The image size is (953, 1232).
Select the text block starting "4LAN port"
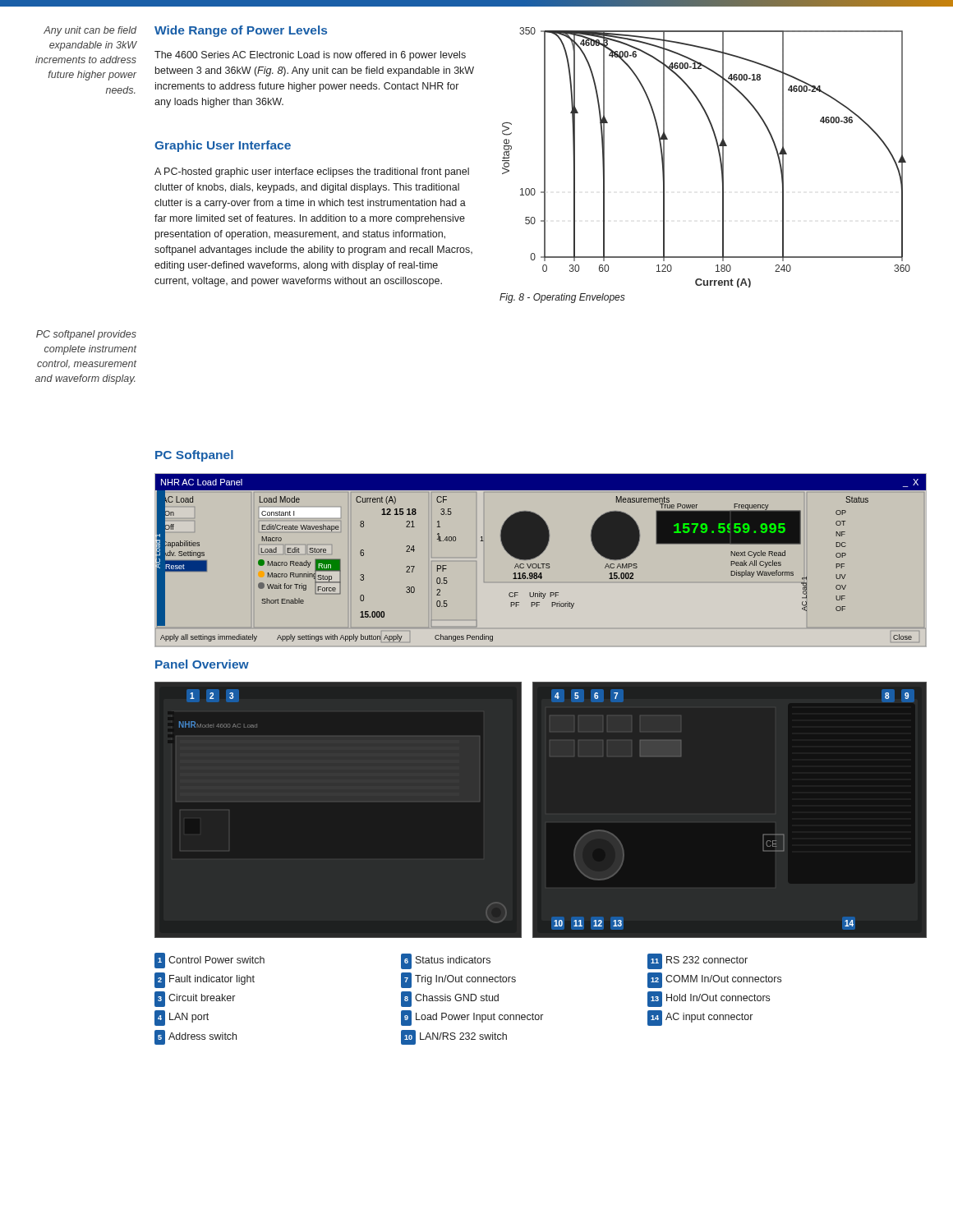182,1018
